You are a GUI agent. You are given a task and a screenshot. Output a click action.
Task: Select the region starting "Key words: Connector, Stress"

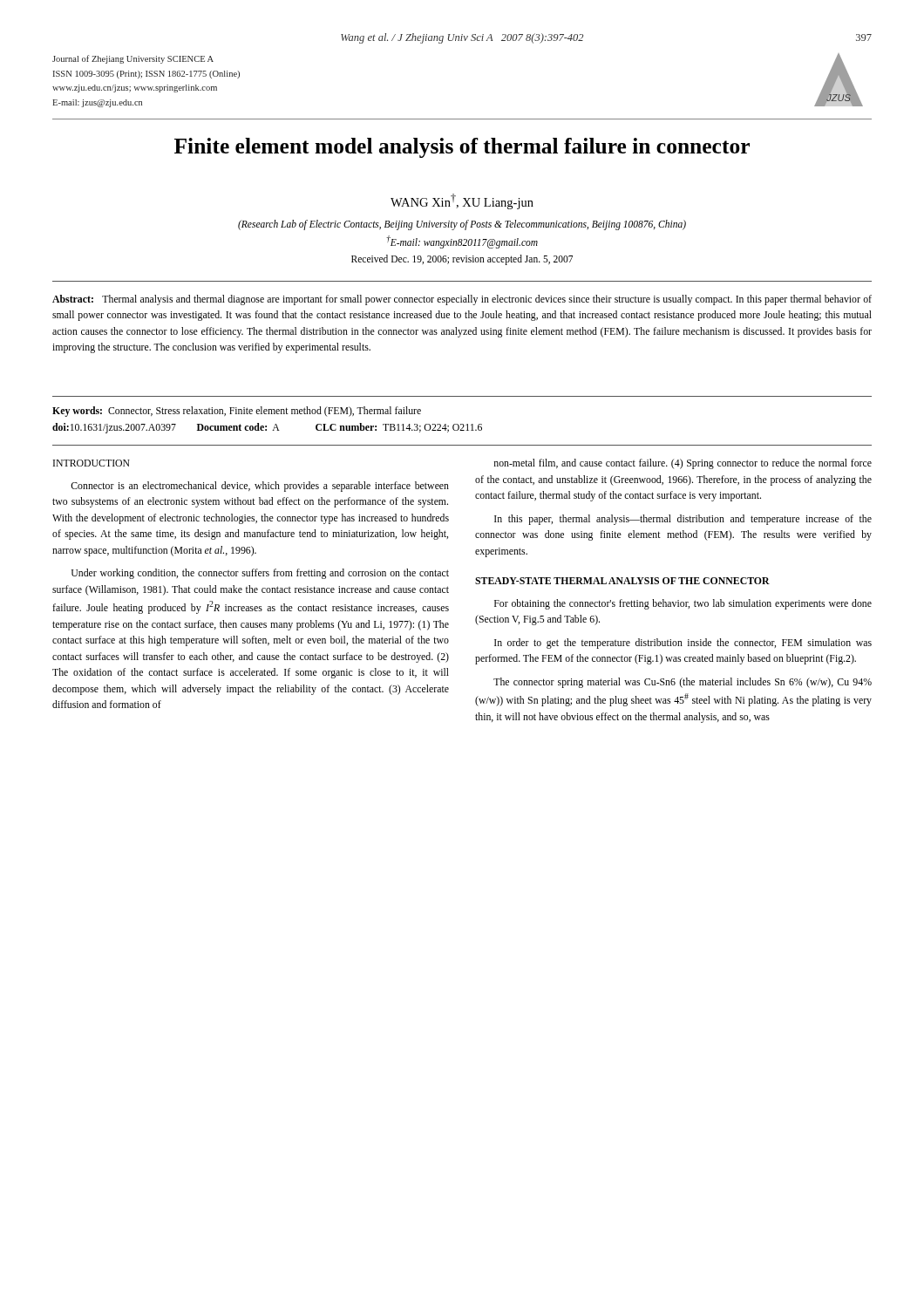tap(267, 419)
